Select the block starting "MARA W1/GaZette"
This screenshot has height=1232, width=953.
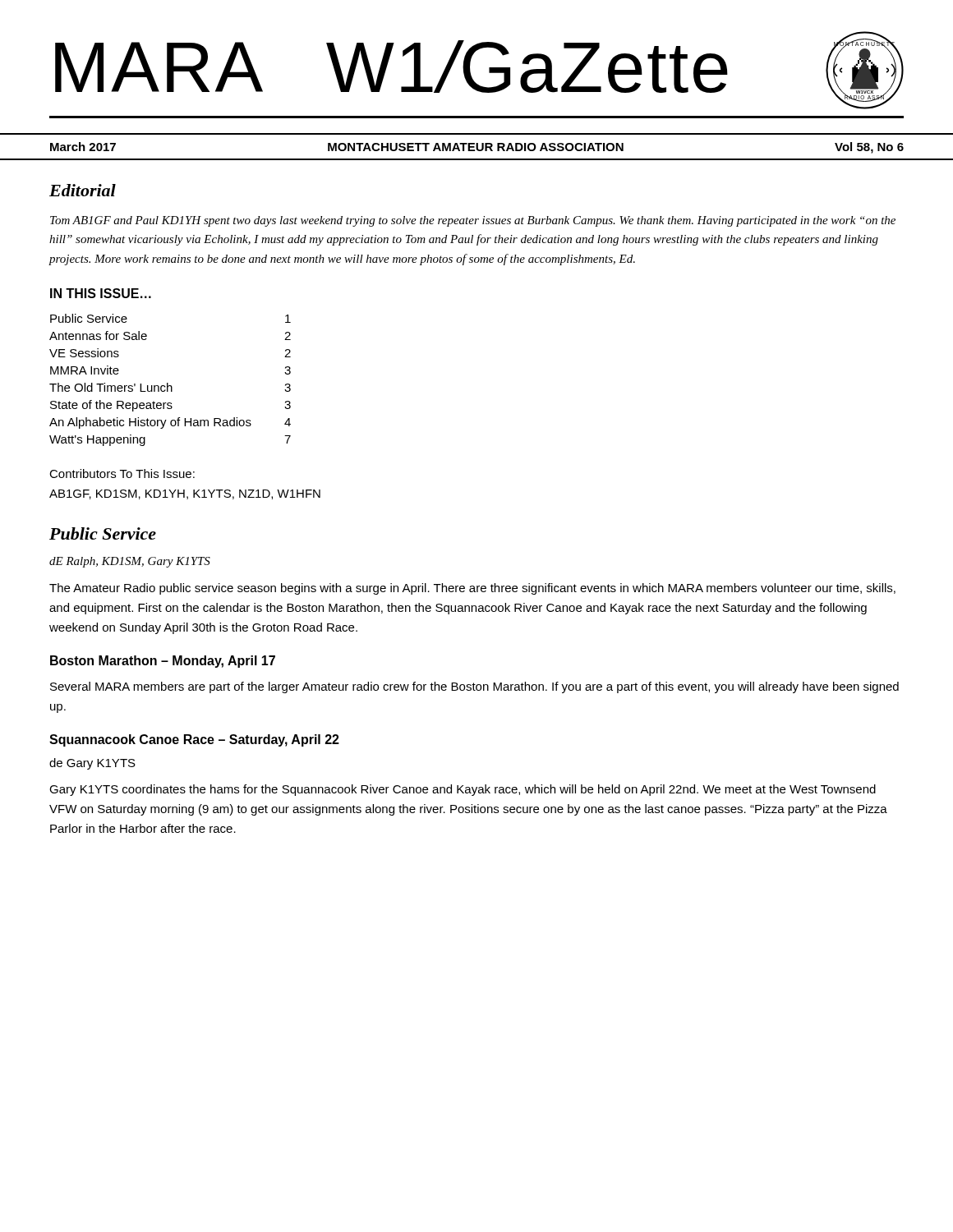coord(391,67)
